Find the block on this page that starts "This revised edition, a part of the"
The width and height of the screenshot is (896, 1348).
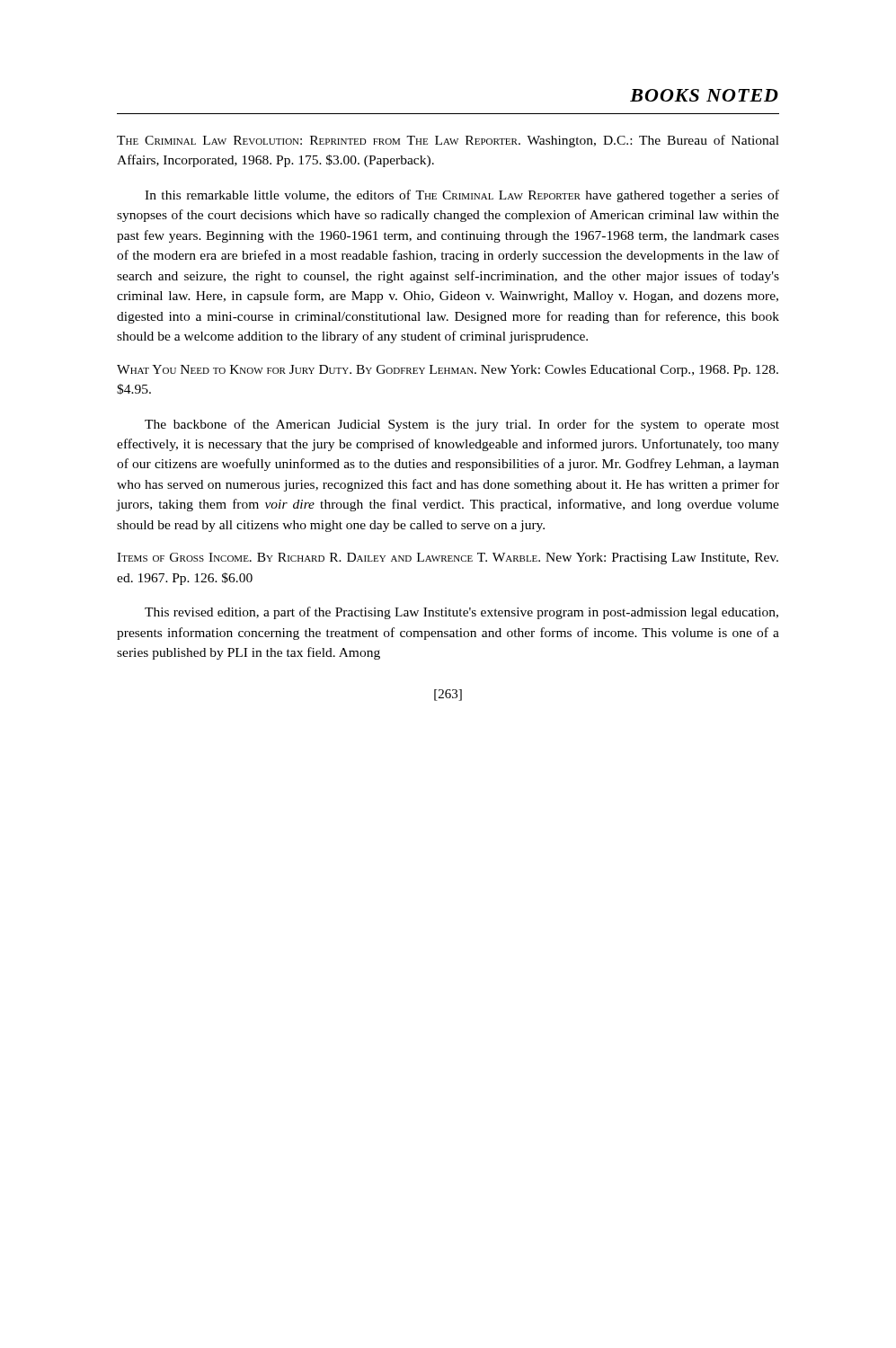[448, 632]
